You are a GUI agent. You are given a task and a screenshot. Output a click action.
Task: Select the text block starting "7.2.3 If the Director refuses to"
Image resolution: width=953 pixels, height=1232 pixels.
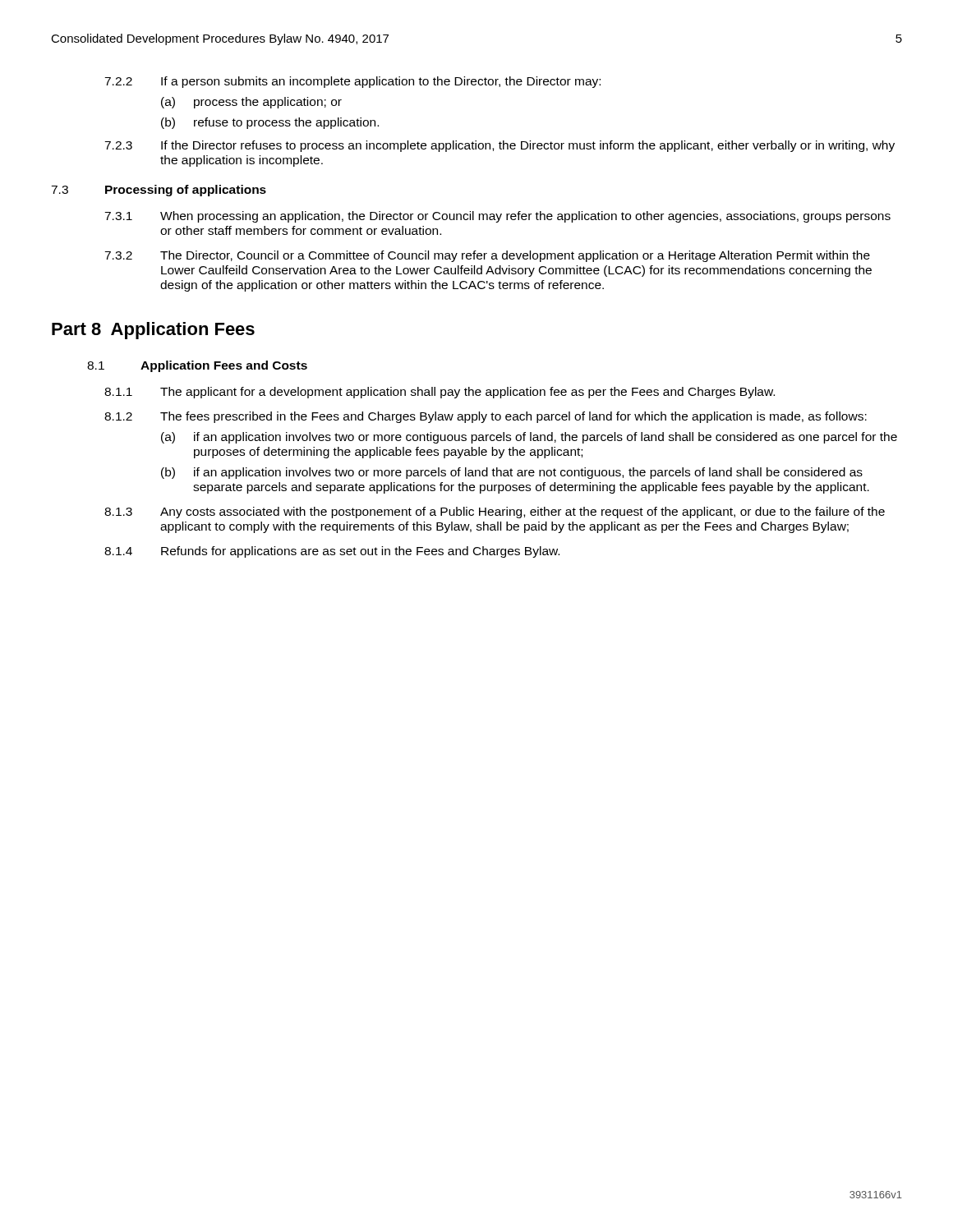pyautogui.click(x=503, y=153)
